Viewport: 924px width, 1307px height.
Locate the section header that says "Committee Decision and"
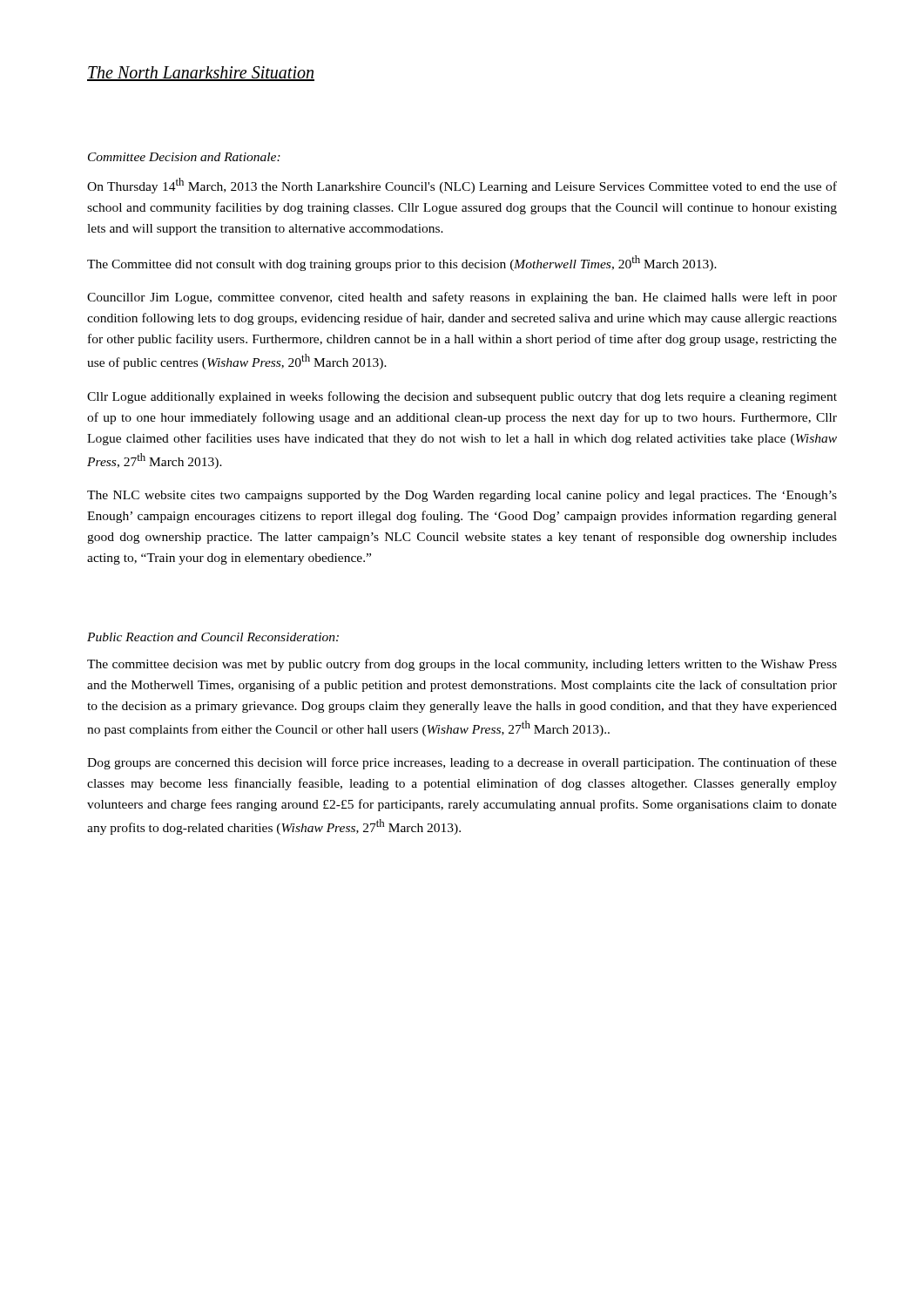point(184,156)
